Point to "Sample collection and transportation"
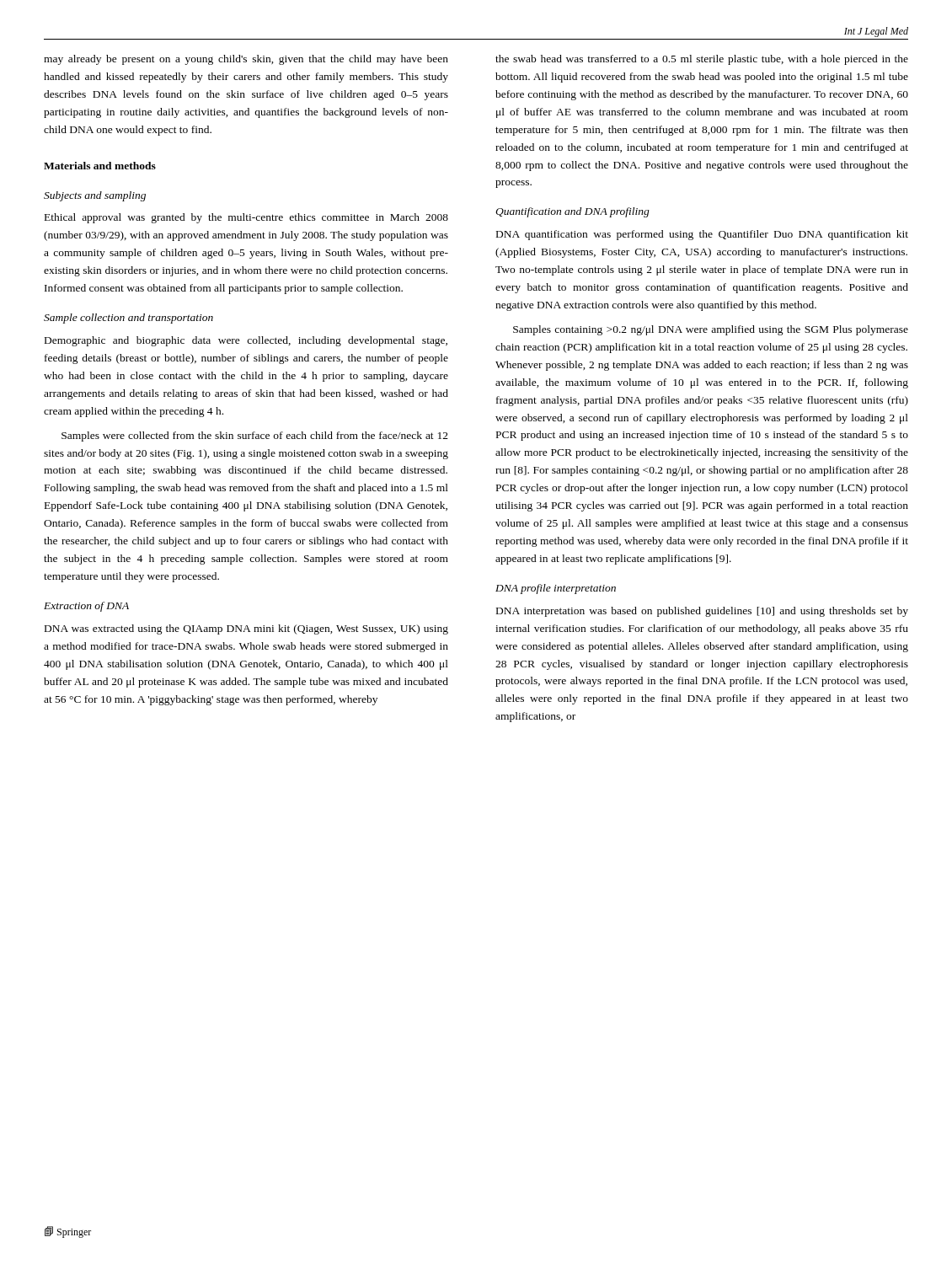 tap(129, 317)
